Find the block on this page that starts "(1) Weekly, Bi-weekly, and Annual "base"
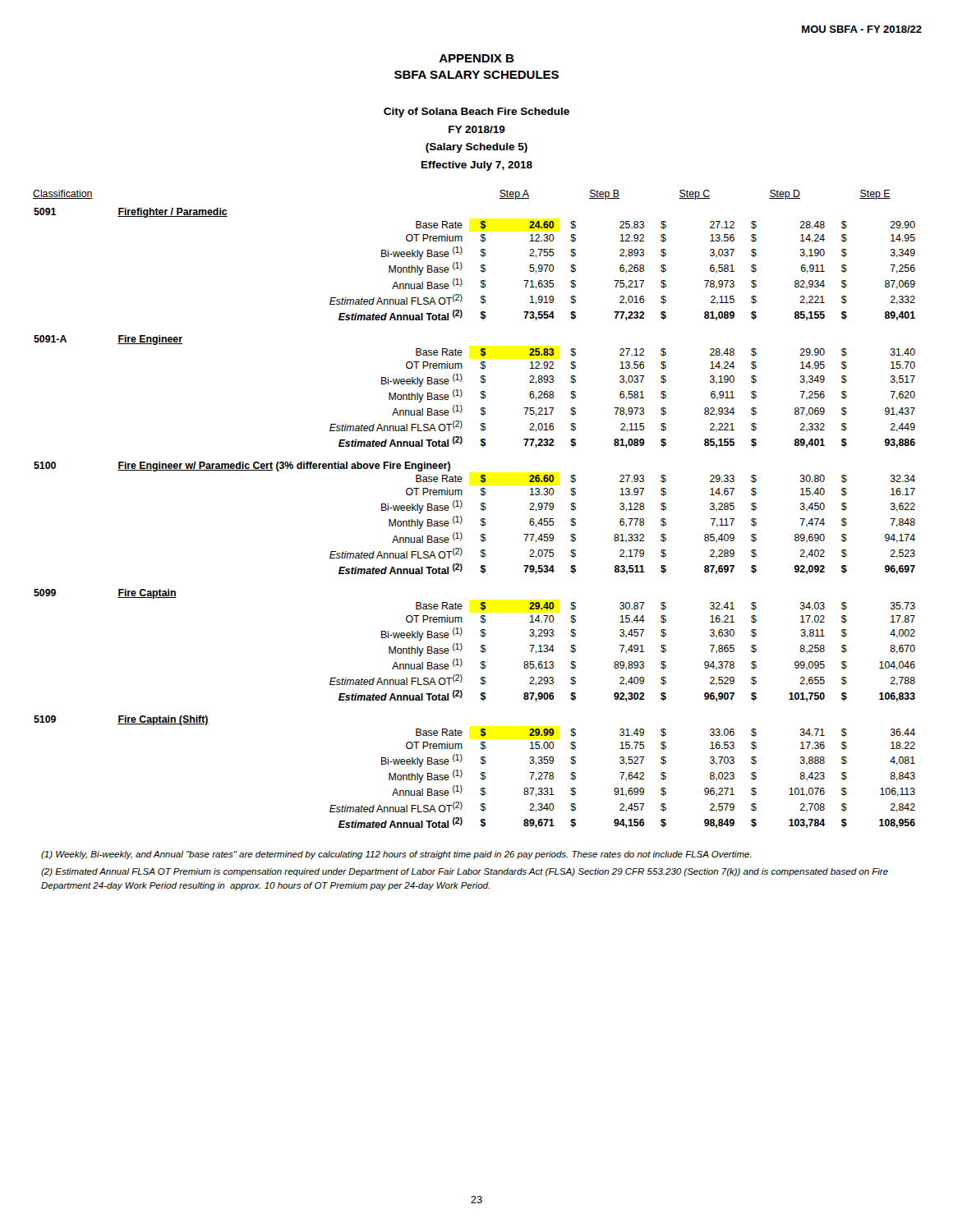 point(476,870)
